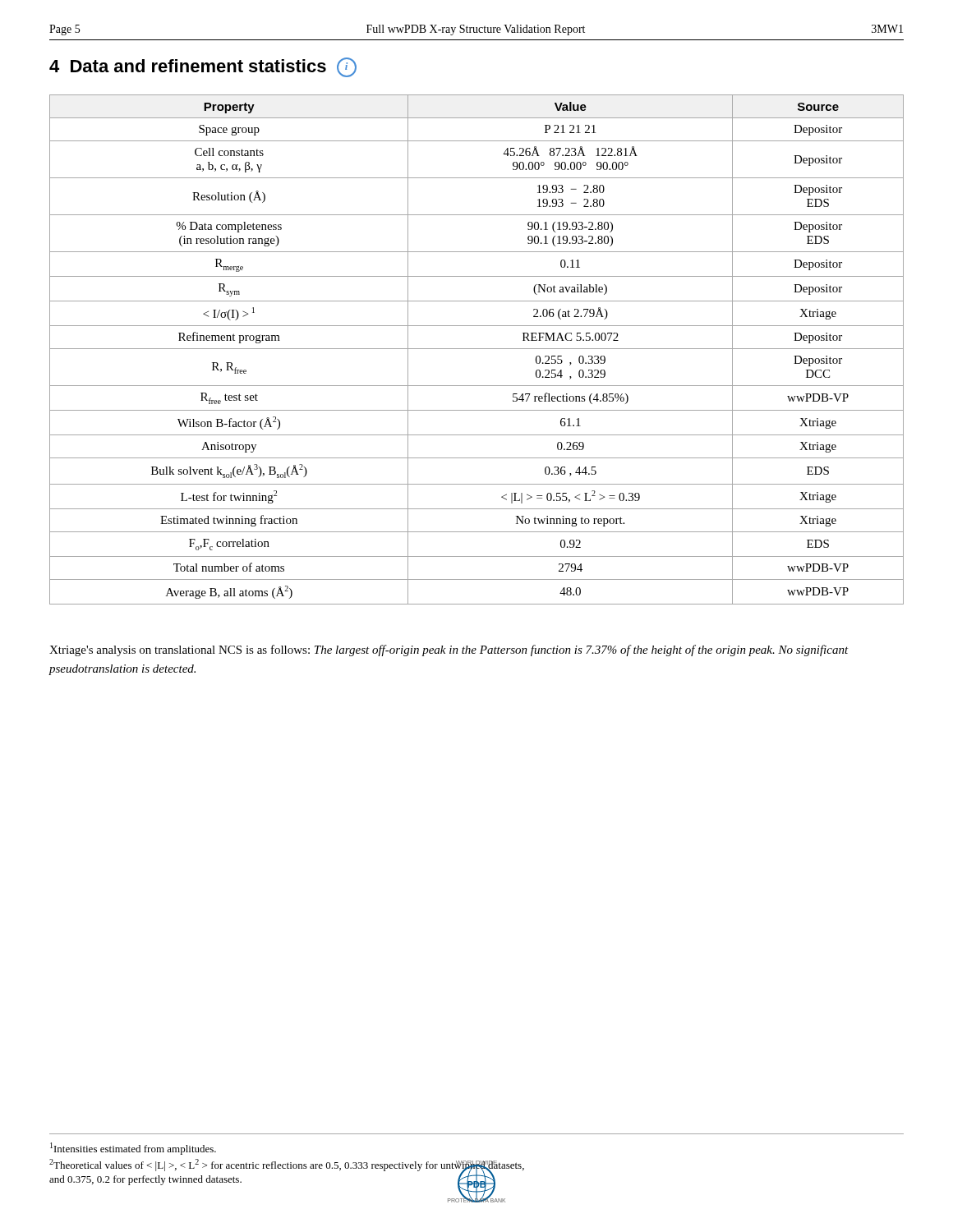Click on the text block containing "Xtriage's analysis on translational NCS is as follows:"
This screenshot has height=1232, width=953.
[x=449, y=659]
